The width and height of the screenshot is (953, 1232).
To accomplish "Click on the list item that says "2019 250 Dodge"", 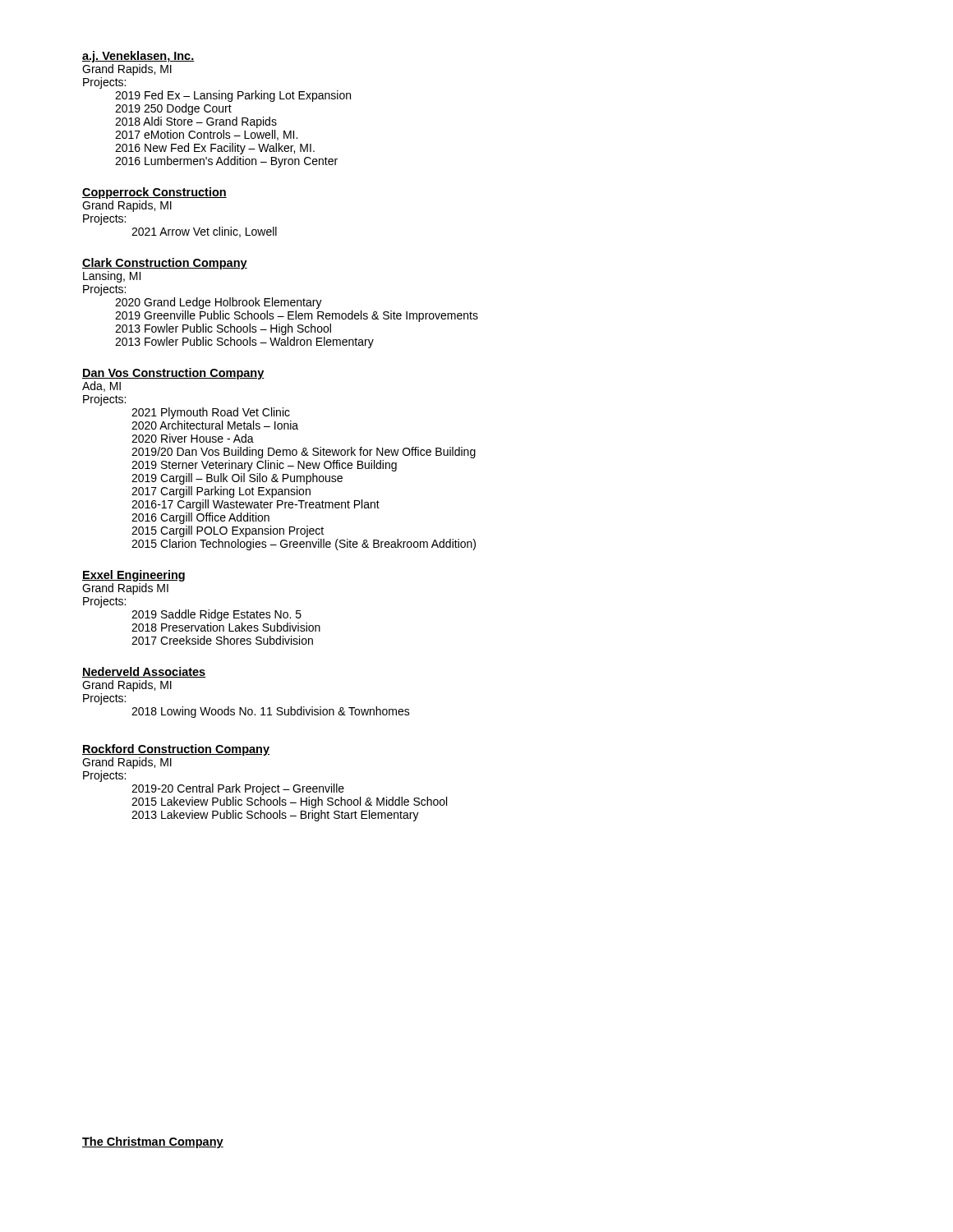I will pos(173,108).
